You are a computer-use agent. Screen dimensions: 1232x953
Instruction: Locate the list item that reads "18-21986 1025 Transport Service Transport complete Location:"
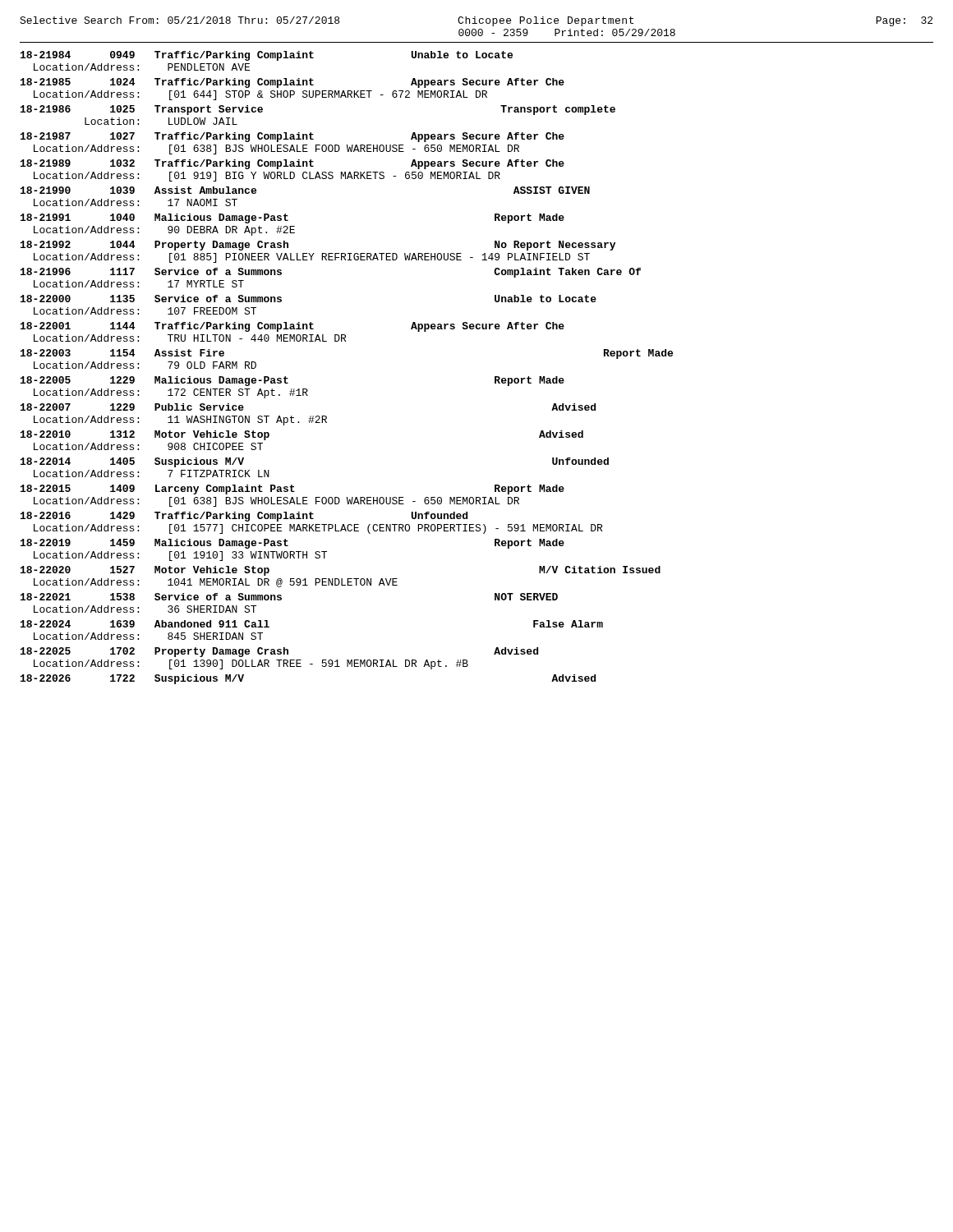[42, 110]
